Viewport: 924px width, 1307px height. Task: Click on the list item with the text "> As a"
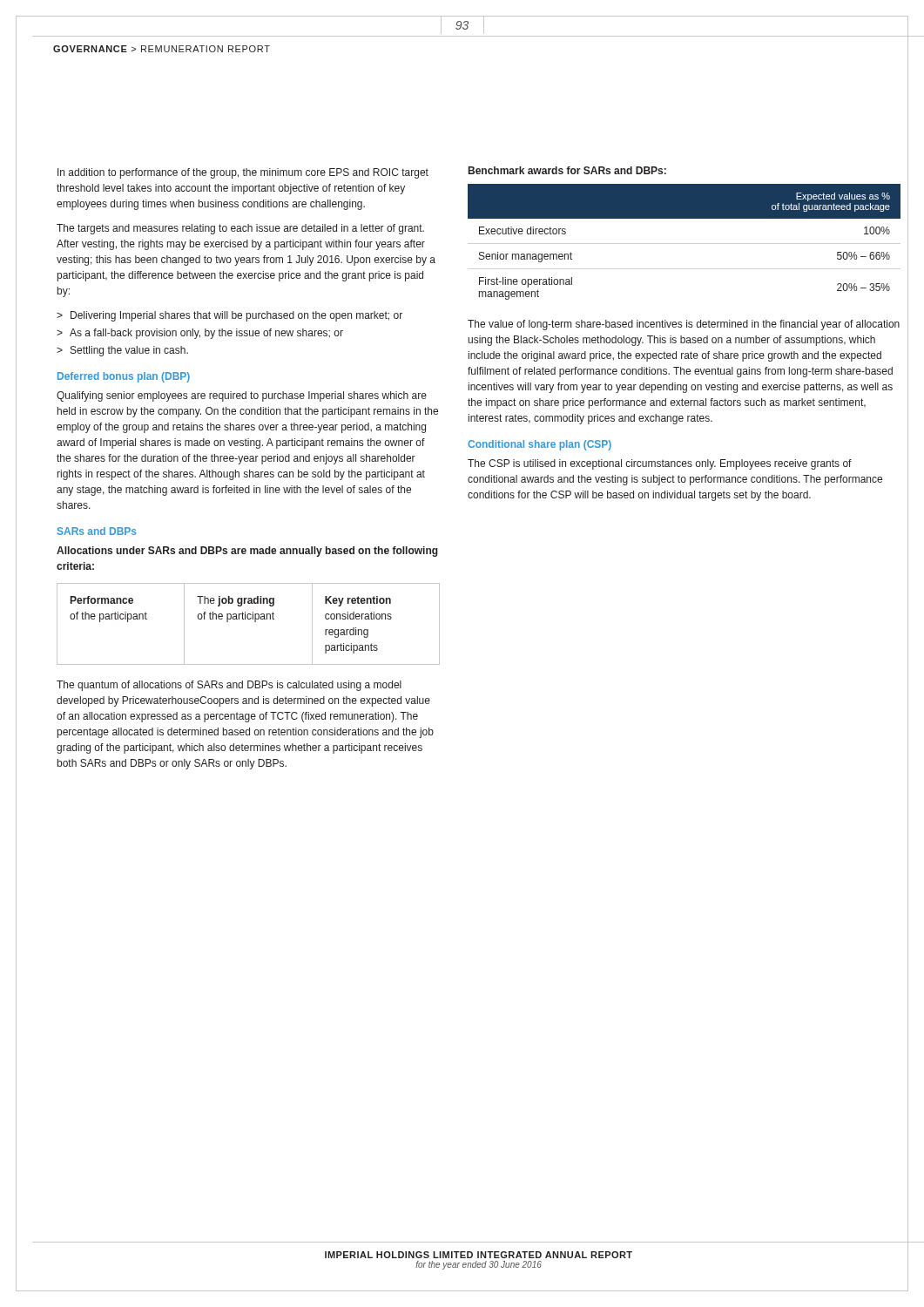(200, 333)
